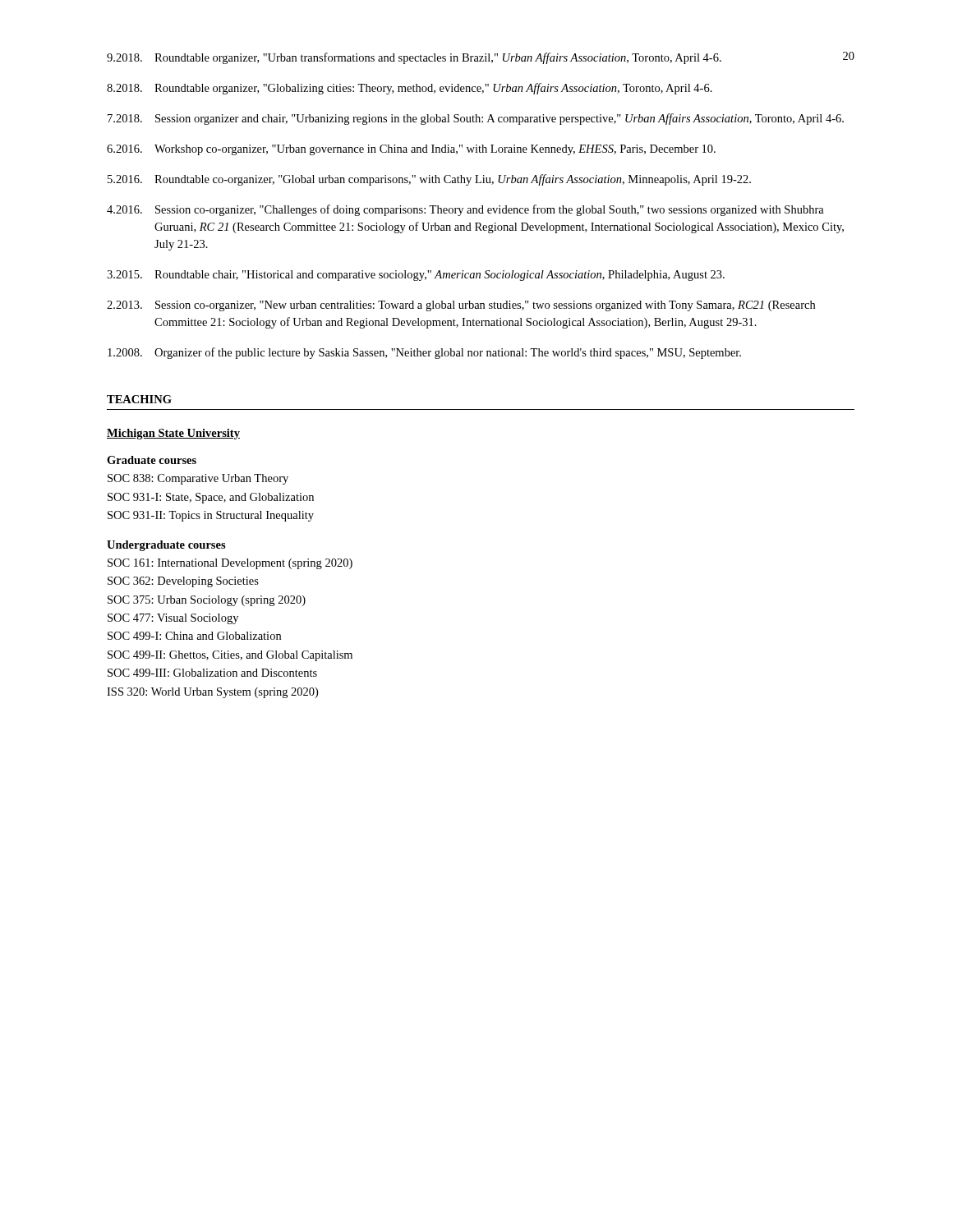This screenshot has width=953, height=1232.
Task: Point to the block beginning "2008. Organizer of the"
Action: [x=481, y=353]
